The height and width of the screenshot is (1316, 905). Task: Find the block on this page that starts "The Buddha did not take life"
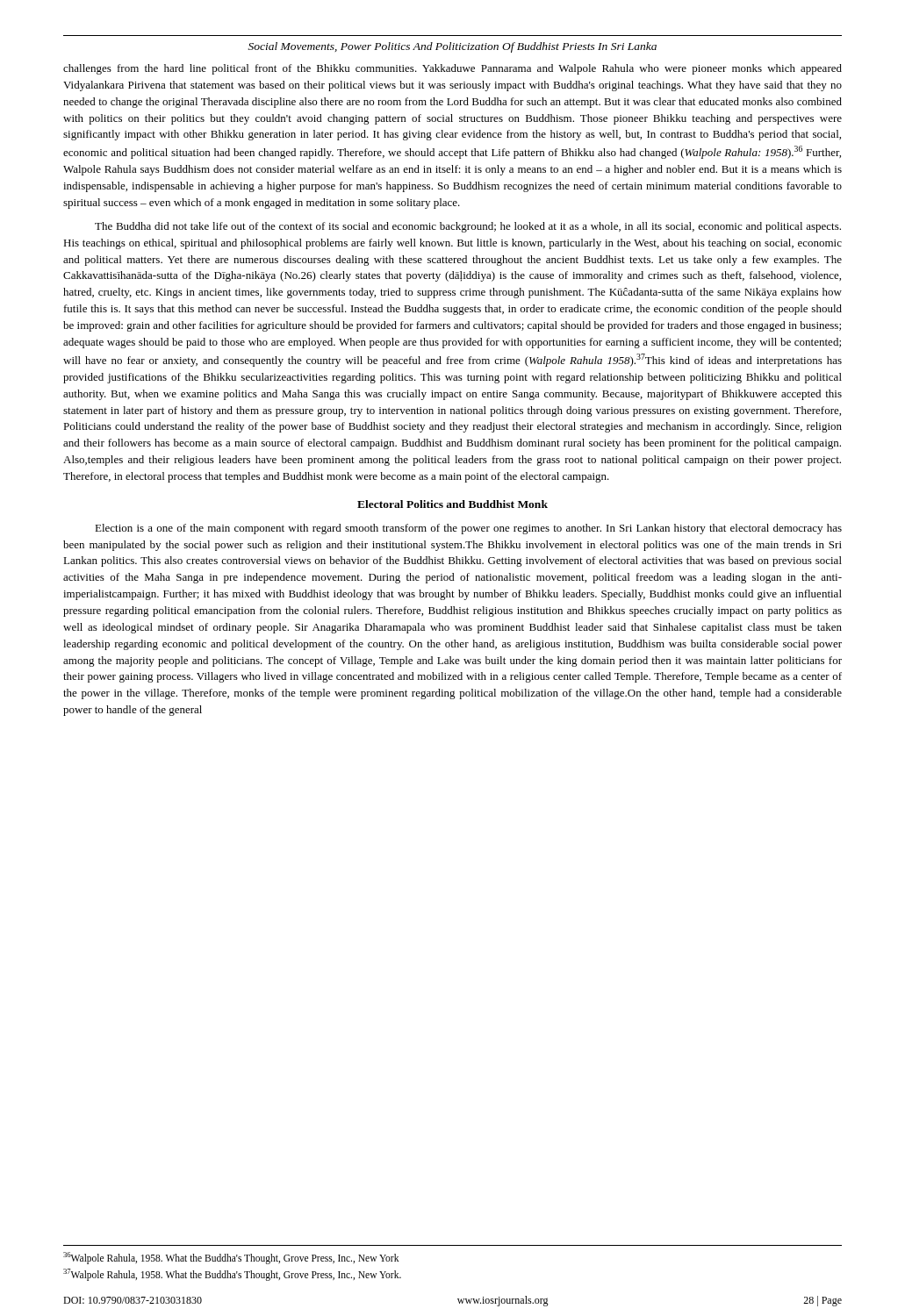coord(452,352)
